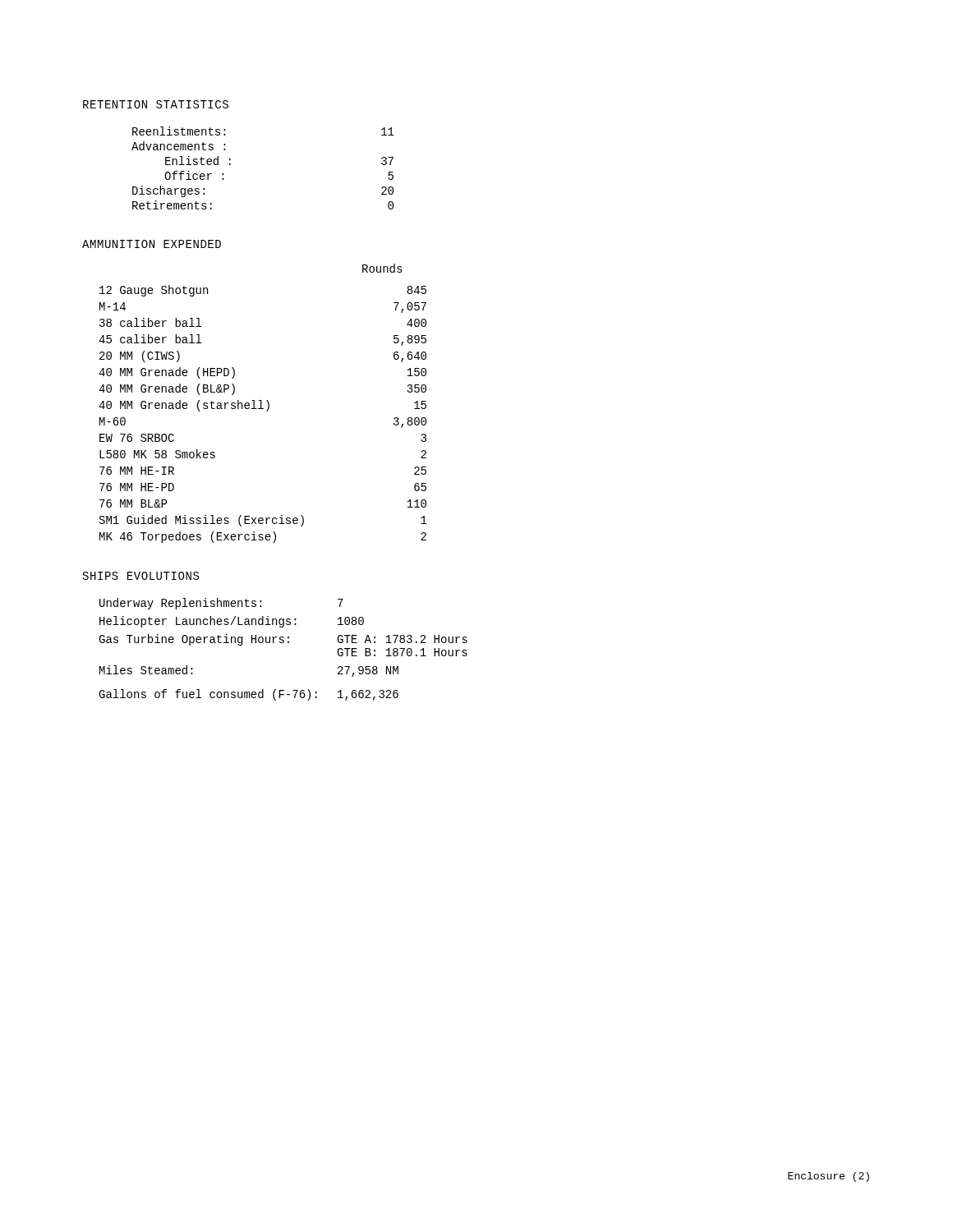The width and height of the screenshot is (953, 1232).
Task: Locate the text "AMMUNITION EXPENDED"
Action: tap(152, 245)
